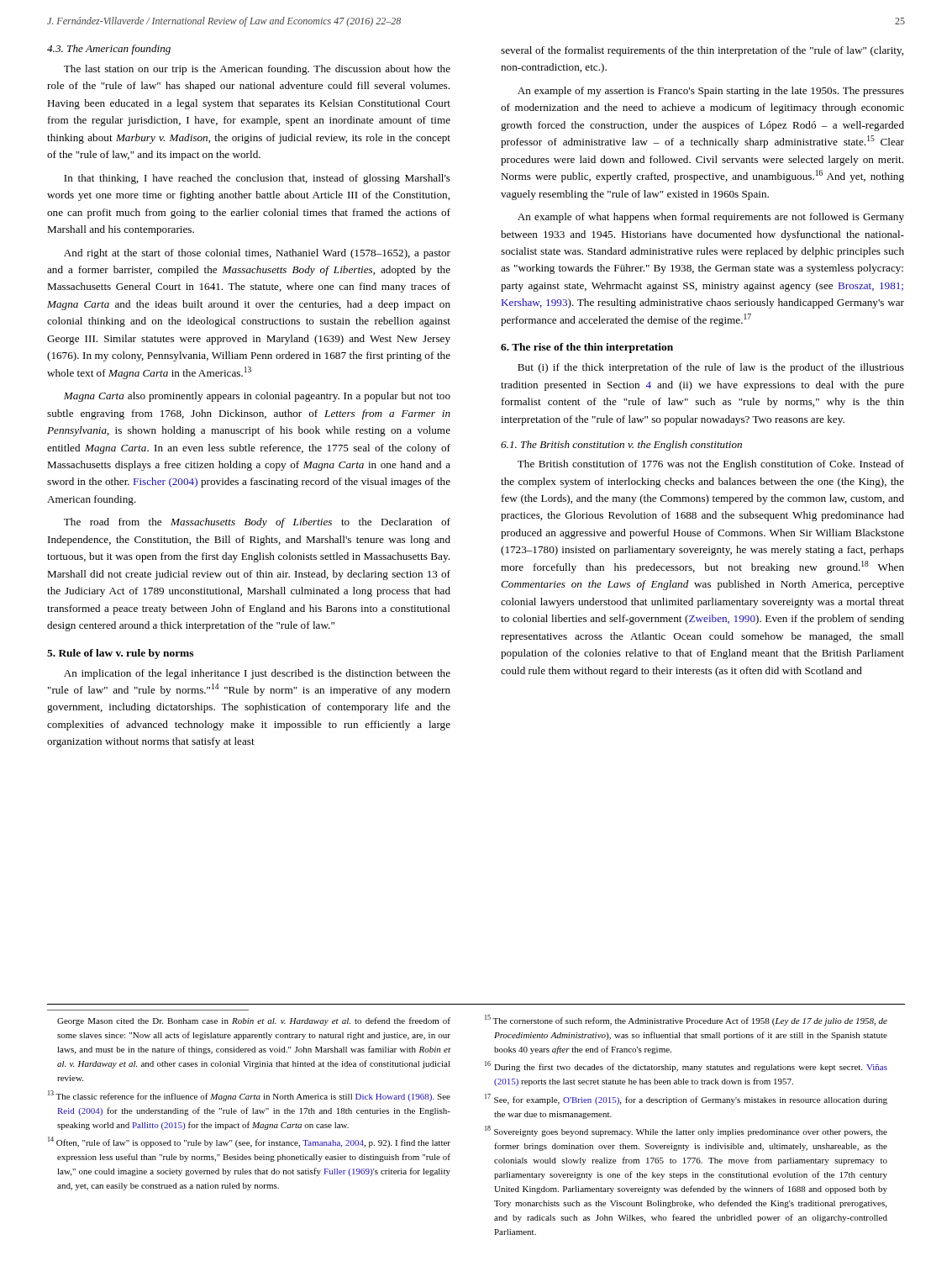Navigate to the text block starting "several of the formalist requirements"
The height and width of the screenshot is (1261, 952).
coord(702,59)
